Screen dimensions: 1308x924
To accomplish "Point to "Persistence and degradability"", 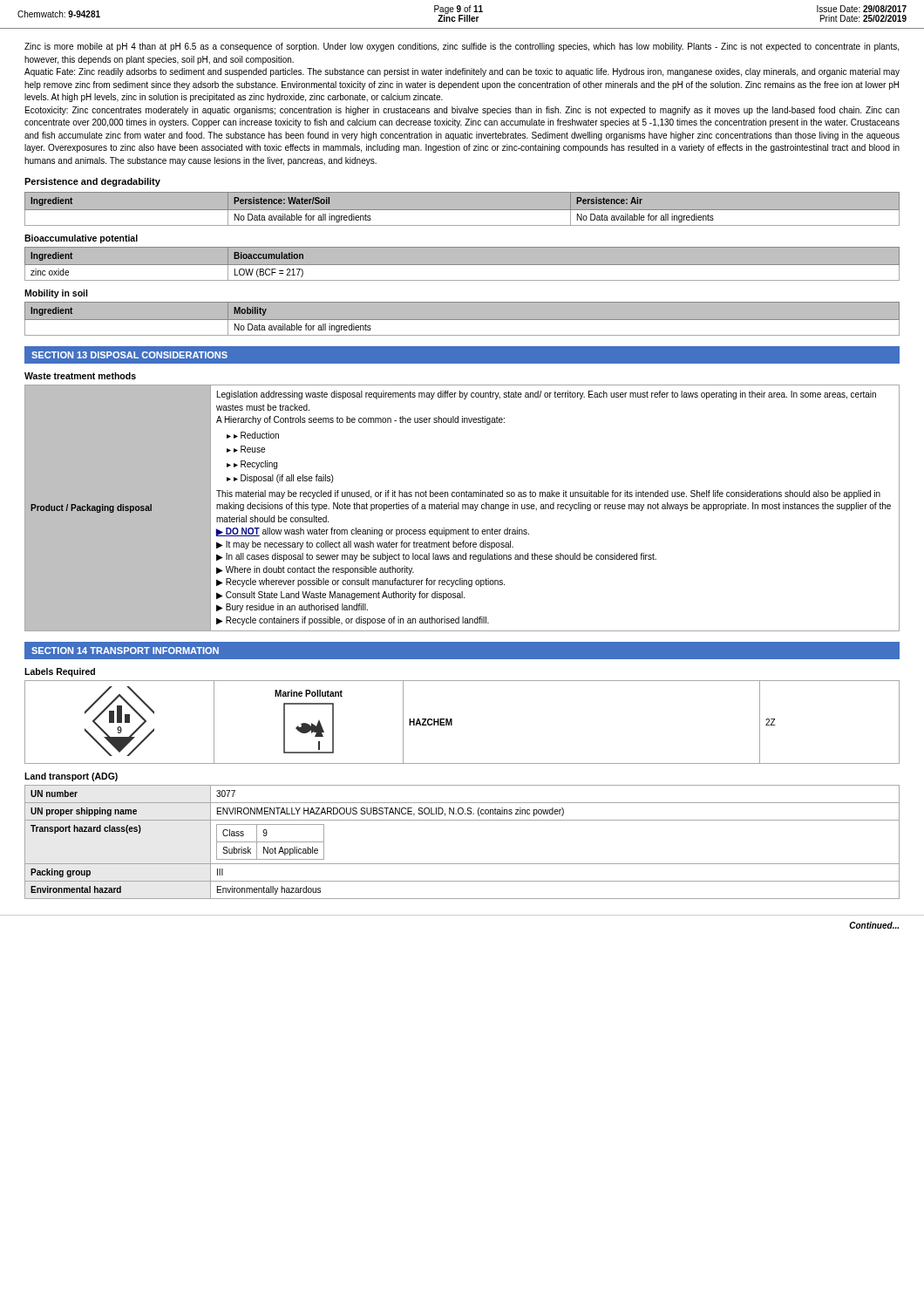I will (x=92, y=181).
